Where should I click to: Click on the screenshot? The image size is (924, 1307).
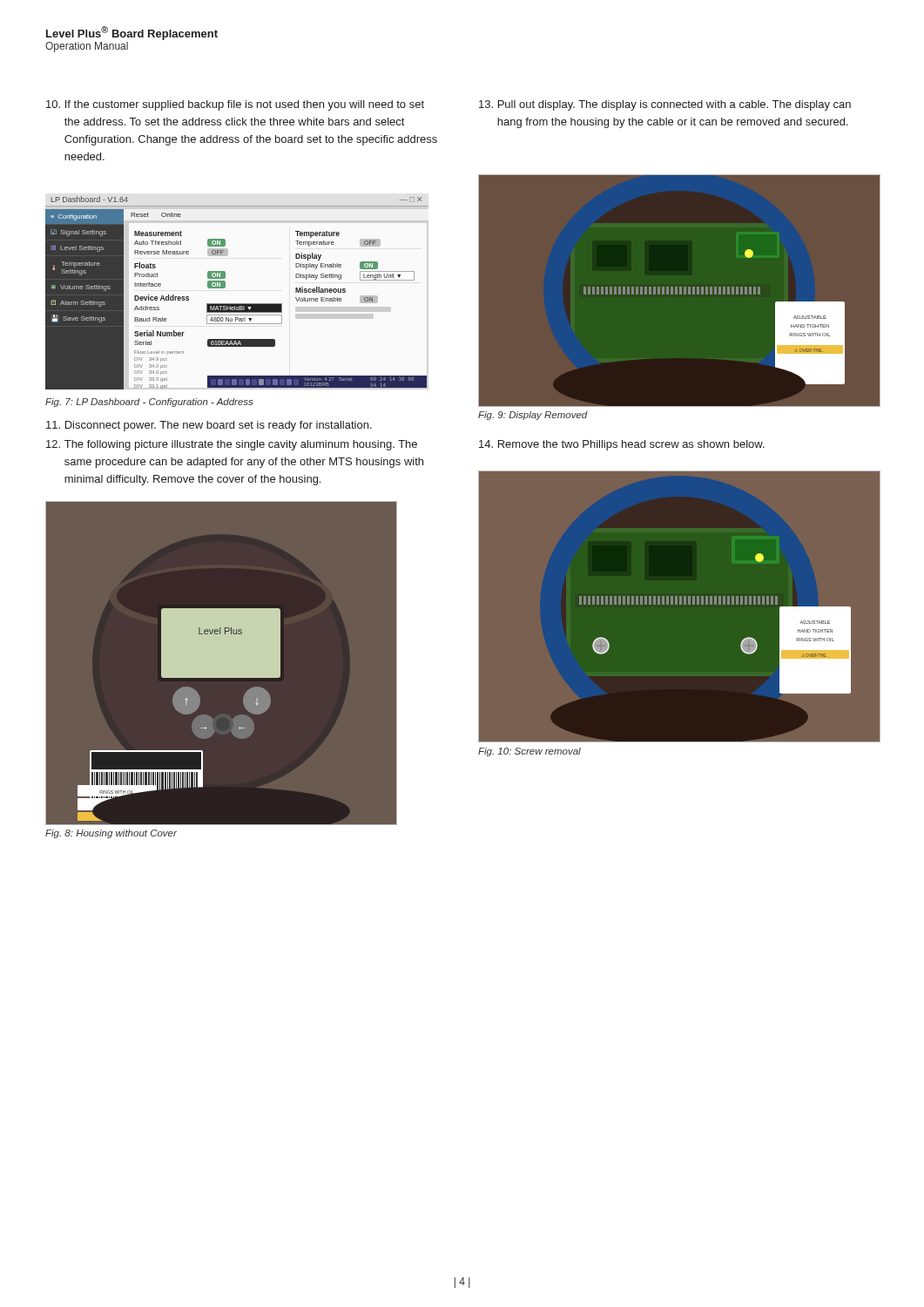point(238,293)
